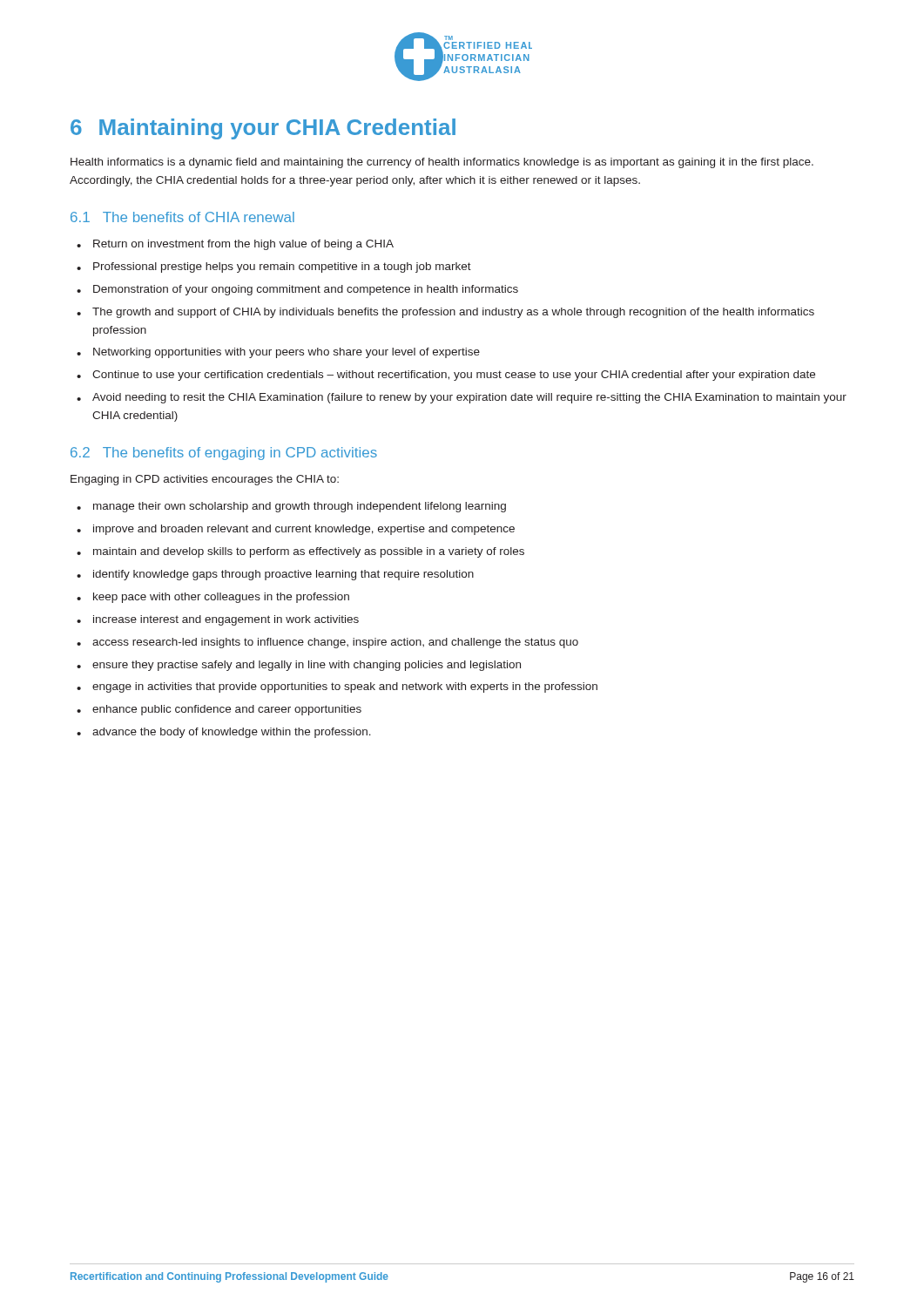Locate the list item that reads "access research-led insights to influence change, inspire action,"
The image size is (924, 1307).
click(x=462, y=642)
